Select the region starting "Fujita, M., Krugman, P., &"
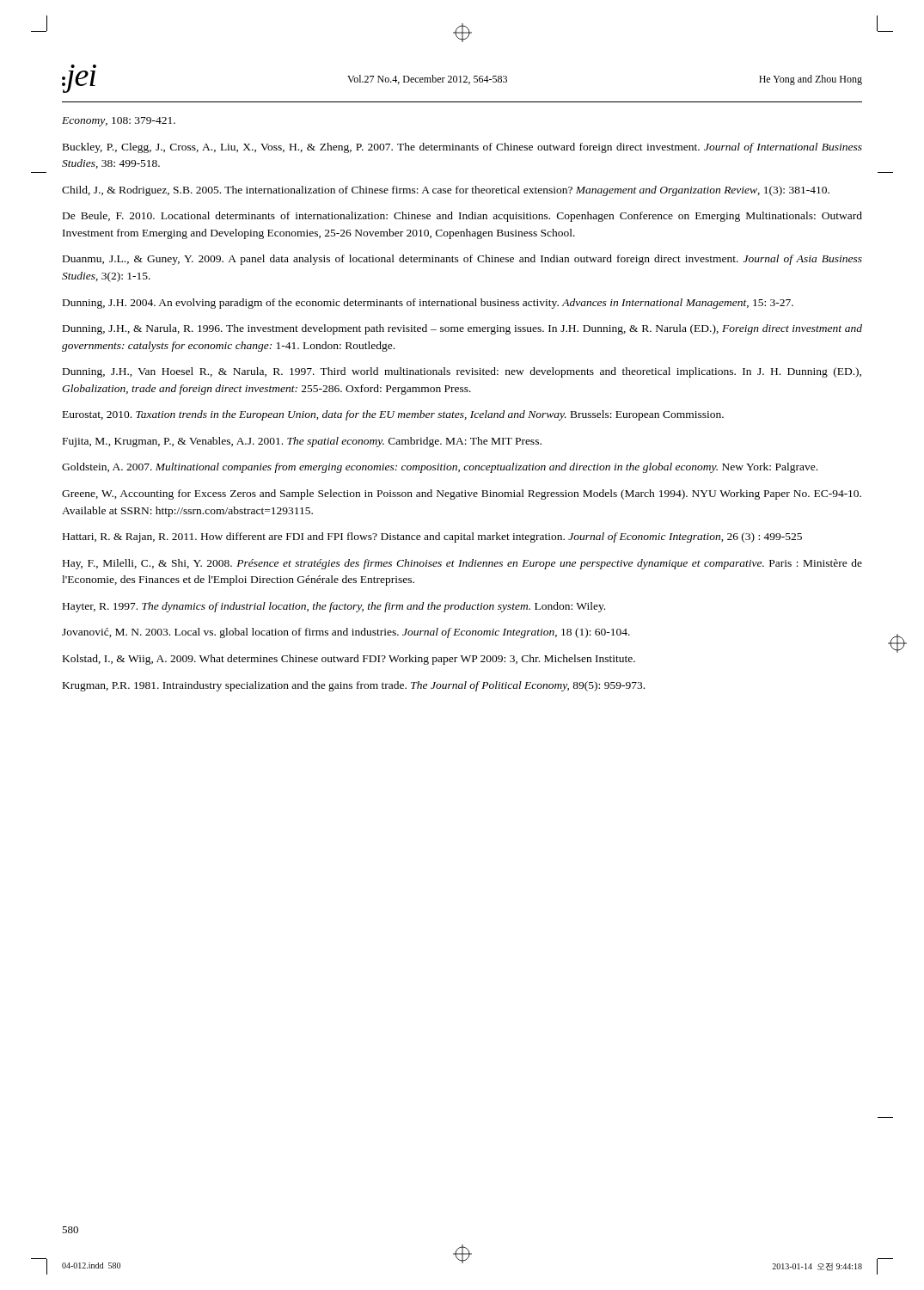 [302, 441]
